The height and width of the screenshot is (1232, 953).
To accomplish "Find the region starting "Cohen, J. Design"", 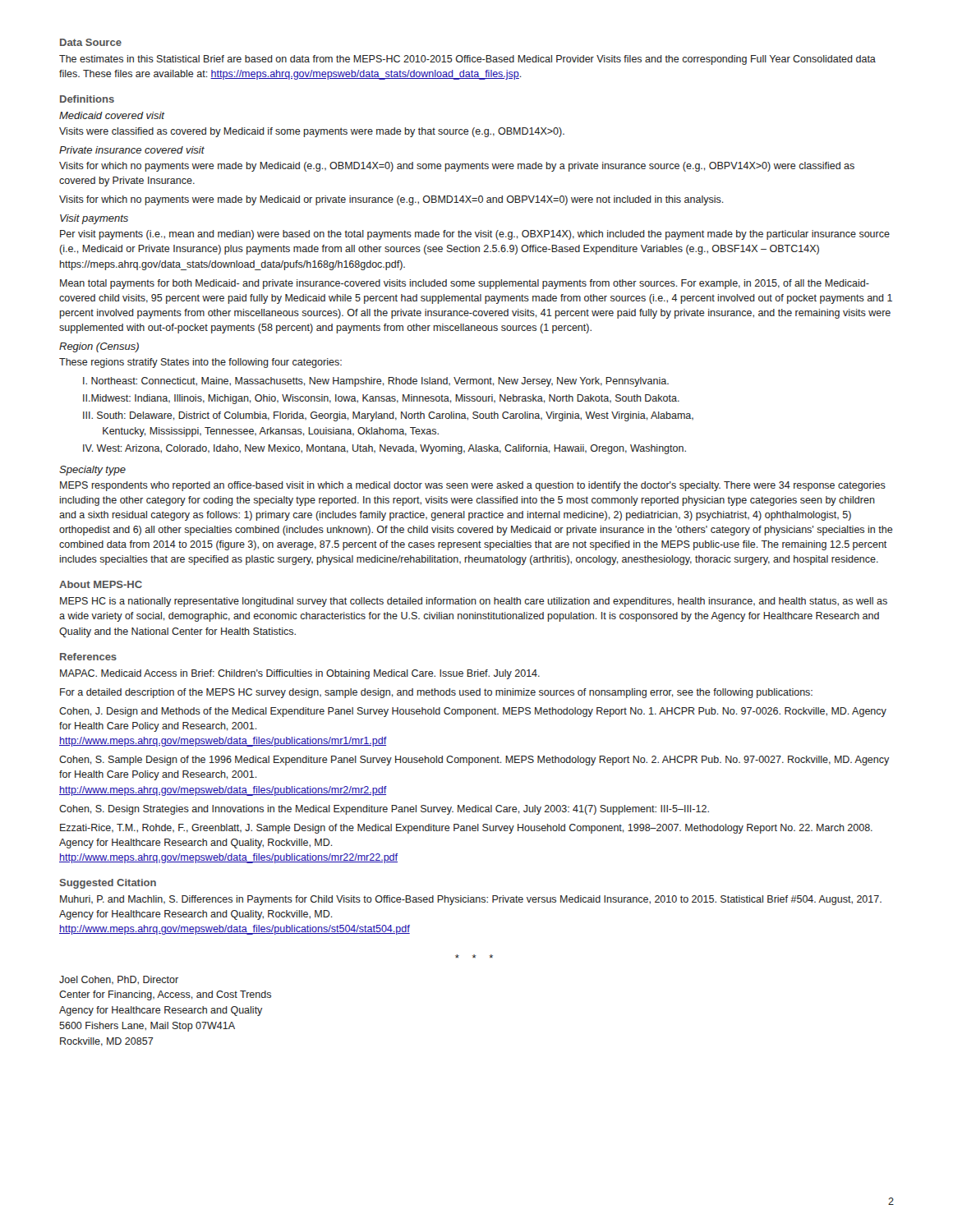I will click(x=473, y=712).
